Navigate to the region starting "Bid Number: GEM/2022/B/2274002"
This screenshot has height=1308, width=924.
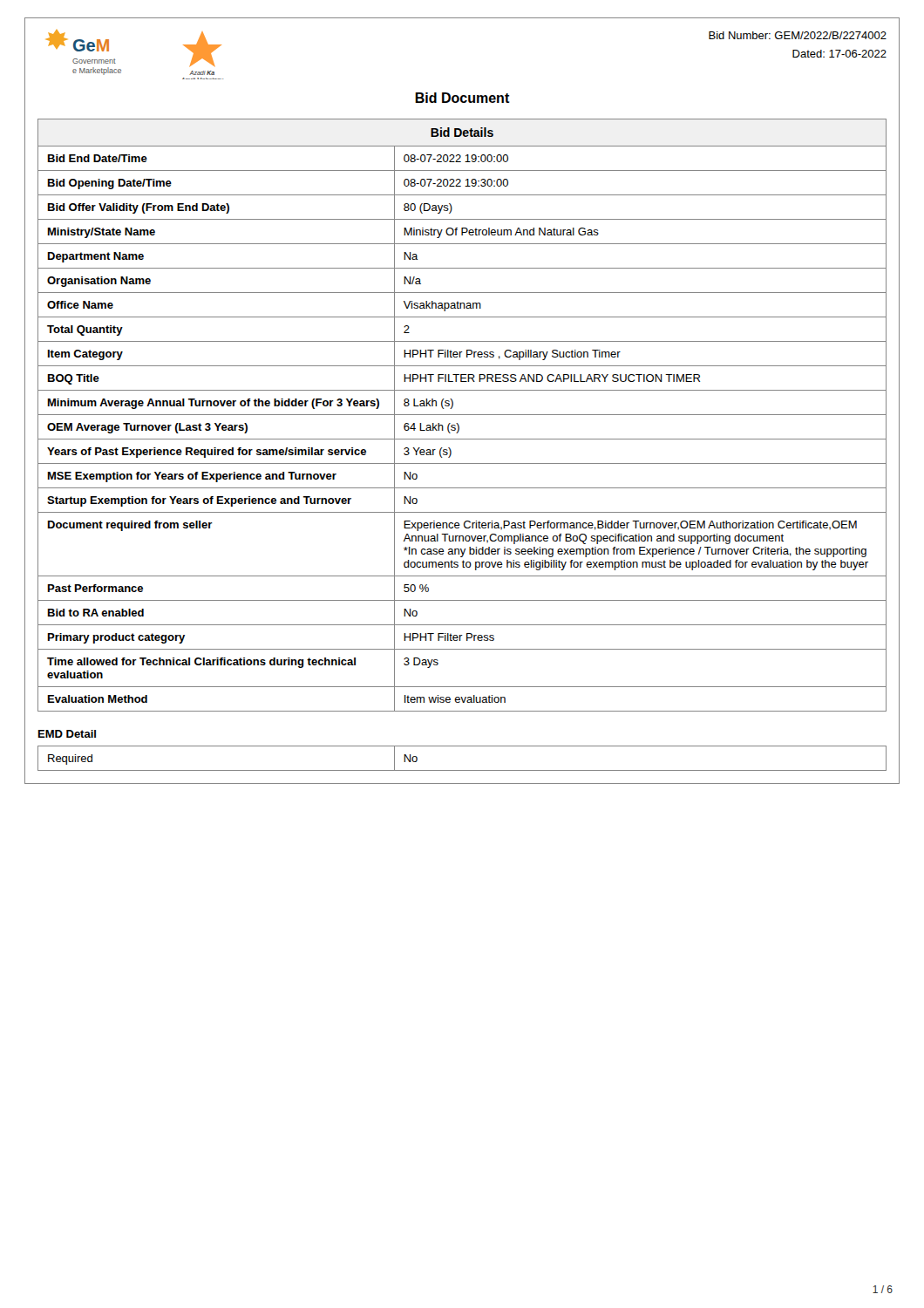[x=797, y=44]
